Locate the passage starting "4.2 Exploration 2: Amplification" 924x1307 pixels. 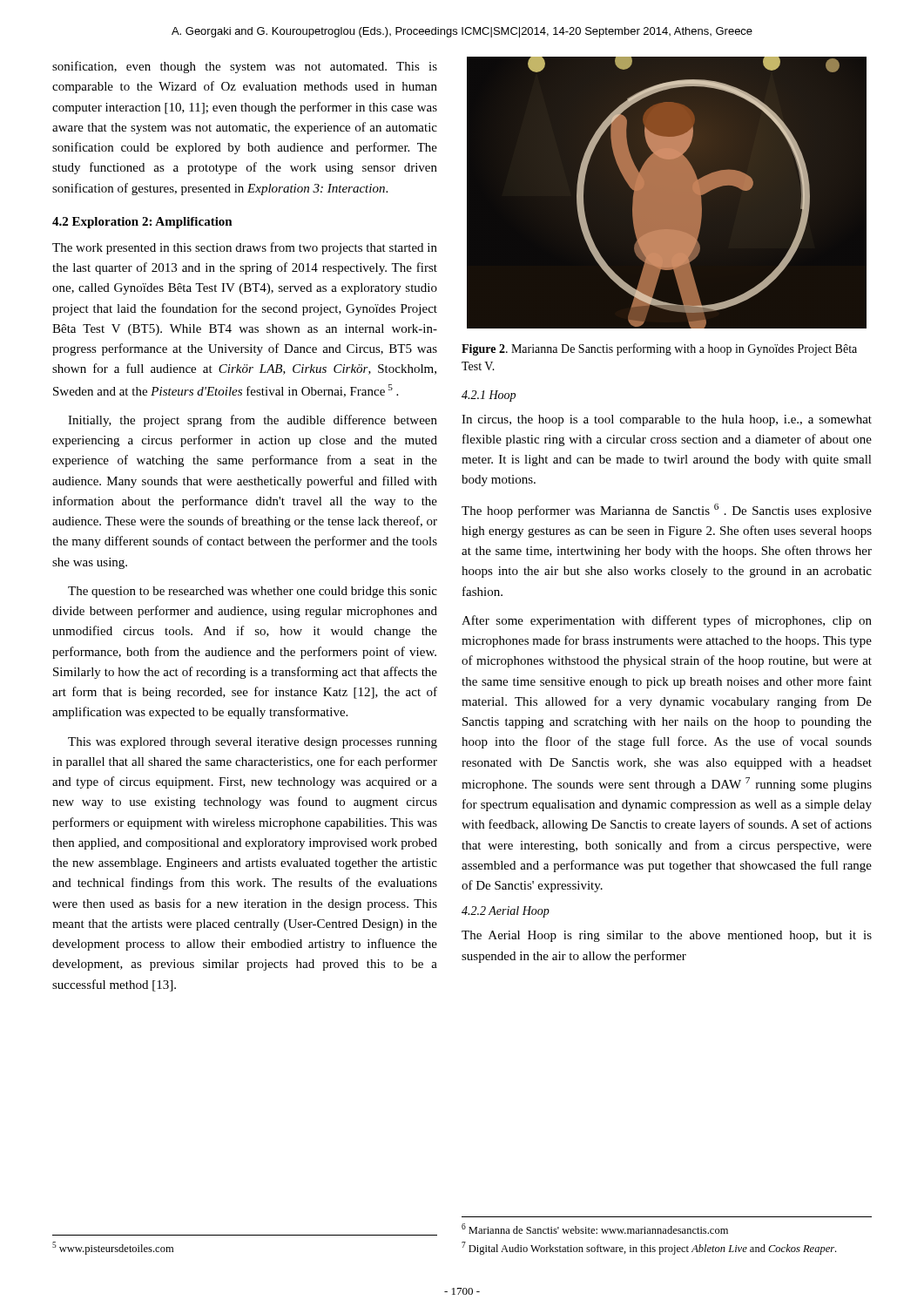click(x=142, y=221)
